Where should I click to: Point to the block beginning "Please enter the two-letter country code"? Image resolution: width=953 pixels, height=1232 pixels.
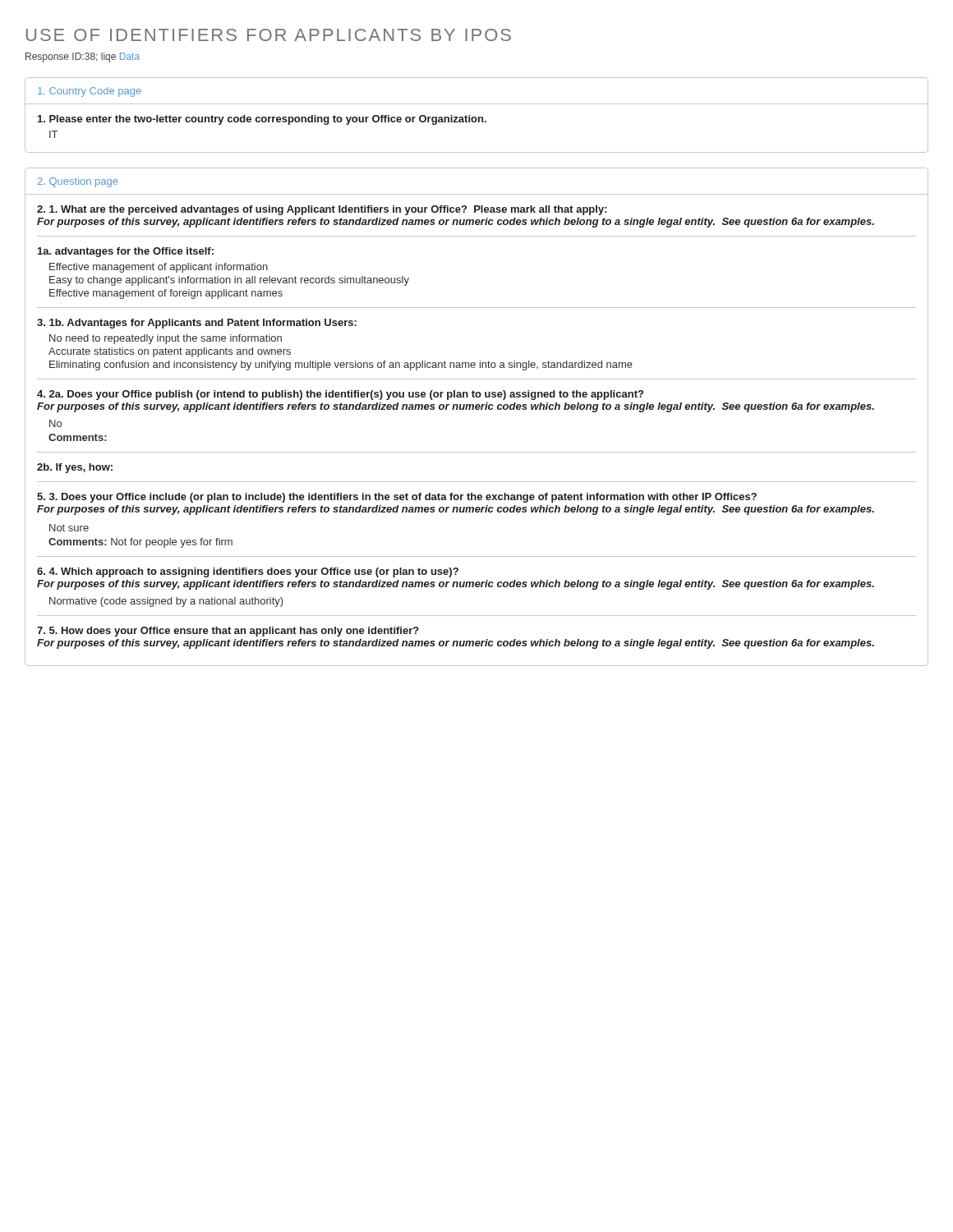click(262, 119)
